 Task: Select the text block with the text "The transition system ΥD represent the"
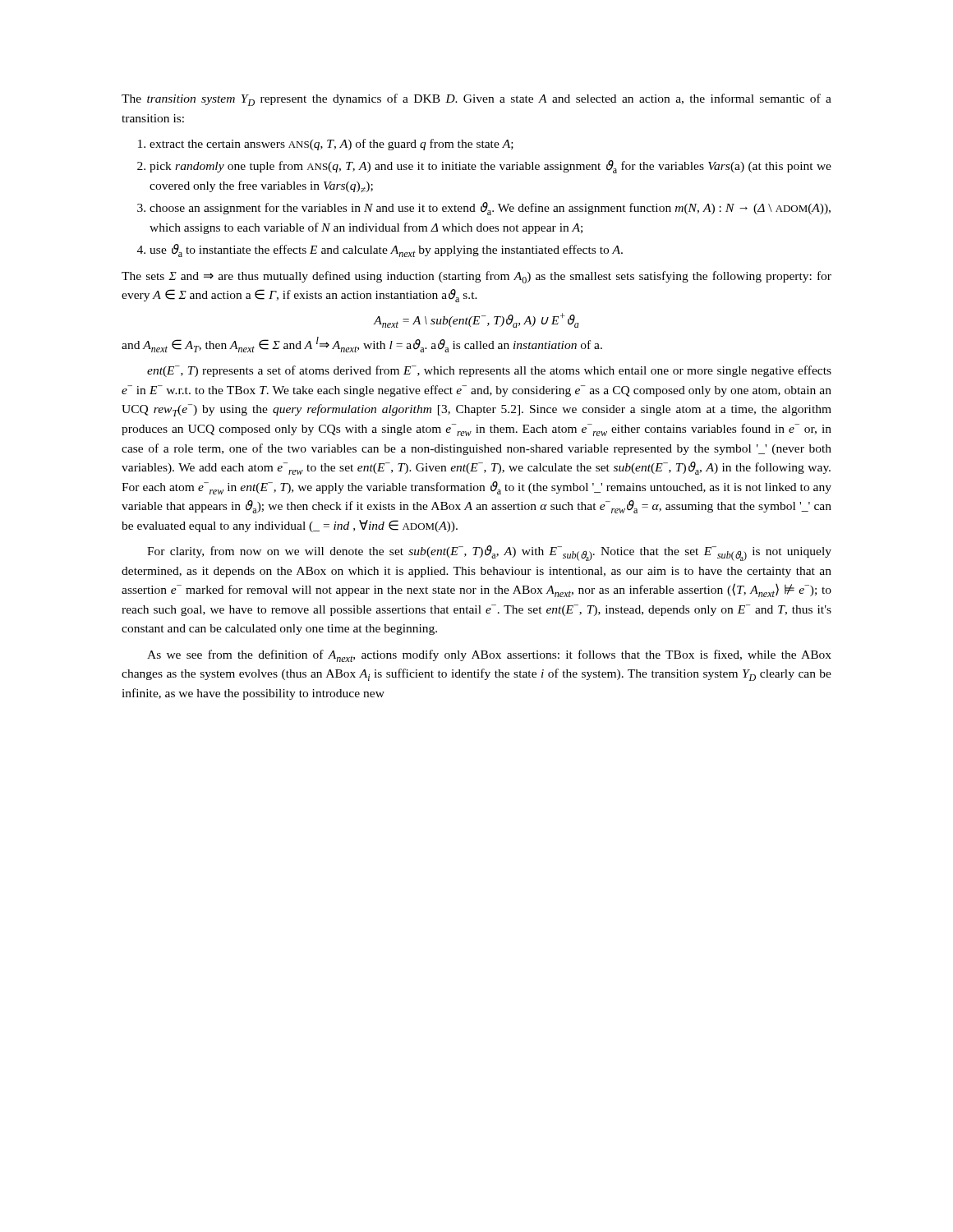click(x=476, y=108)
